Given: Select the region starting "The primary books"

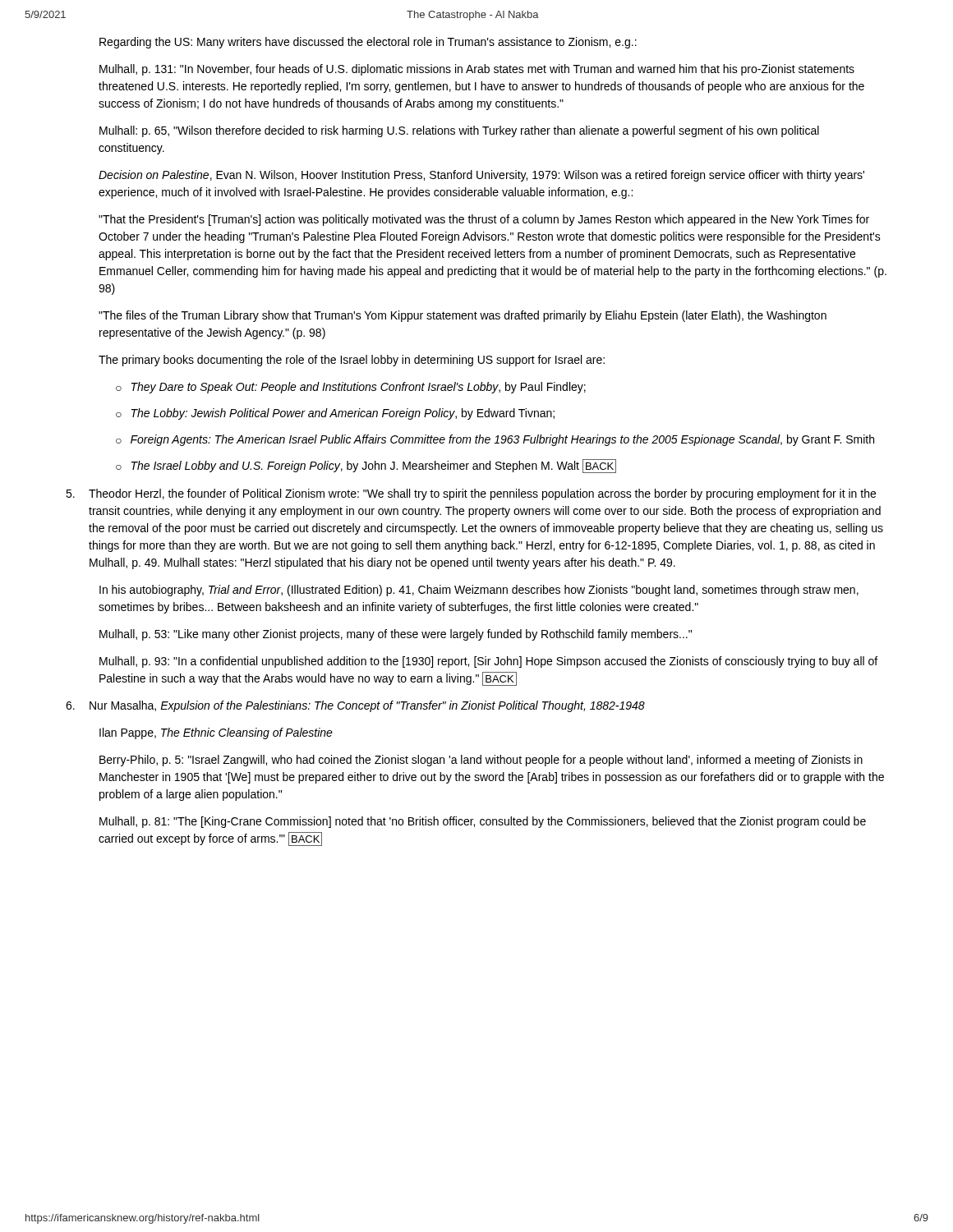Looking at the screenshot, I should [352, 360].
